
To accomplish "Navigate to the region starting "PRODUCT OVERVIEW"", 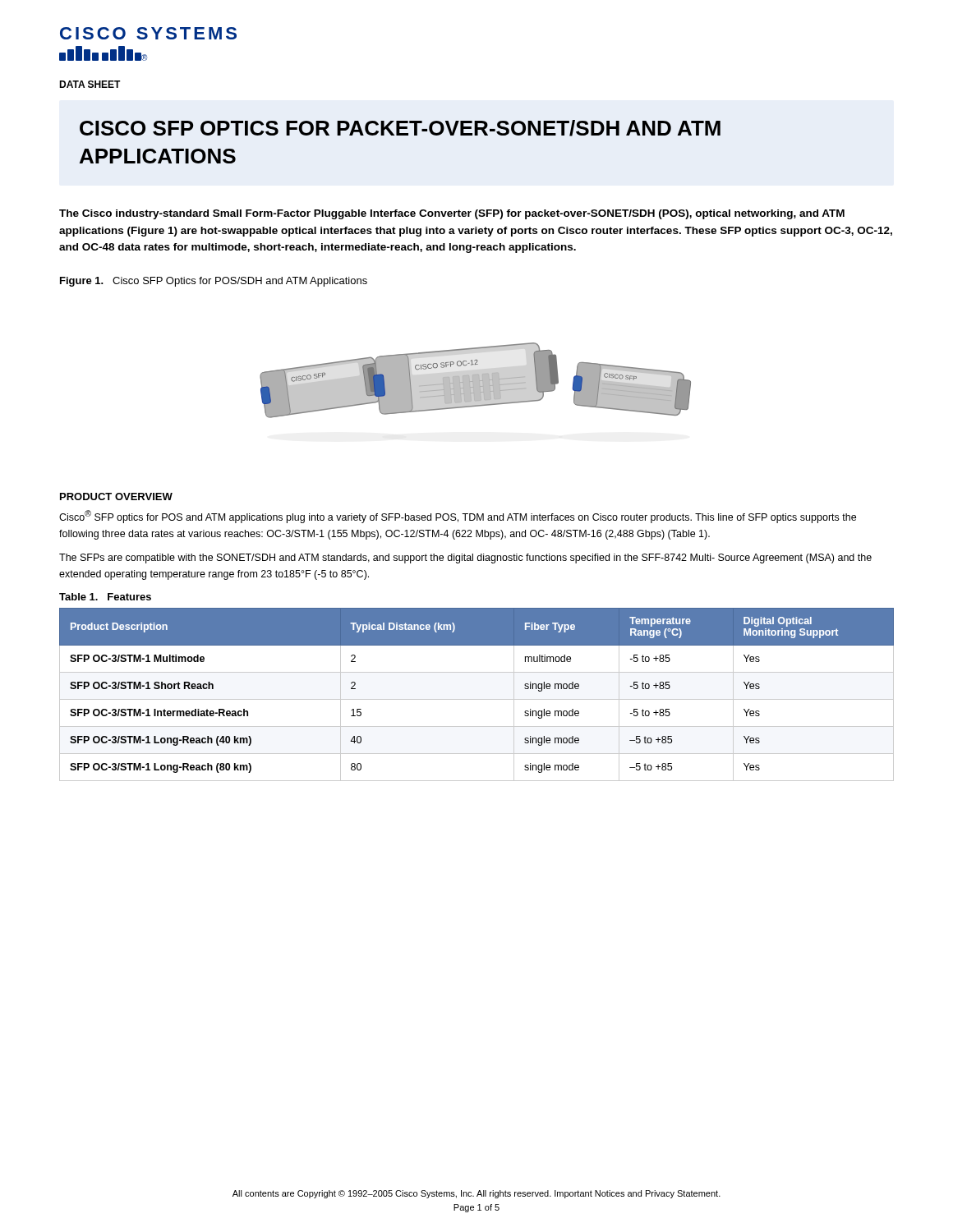I will 116,497.
